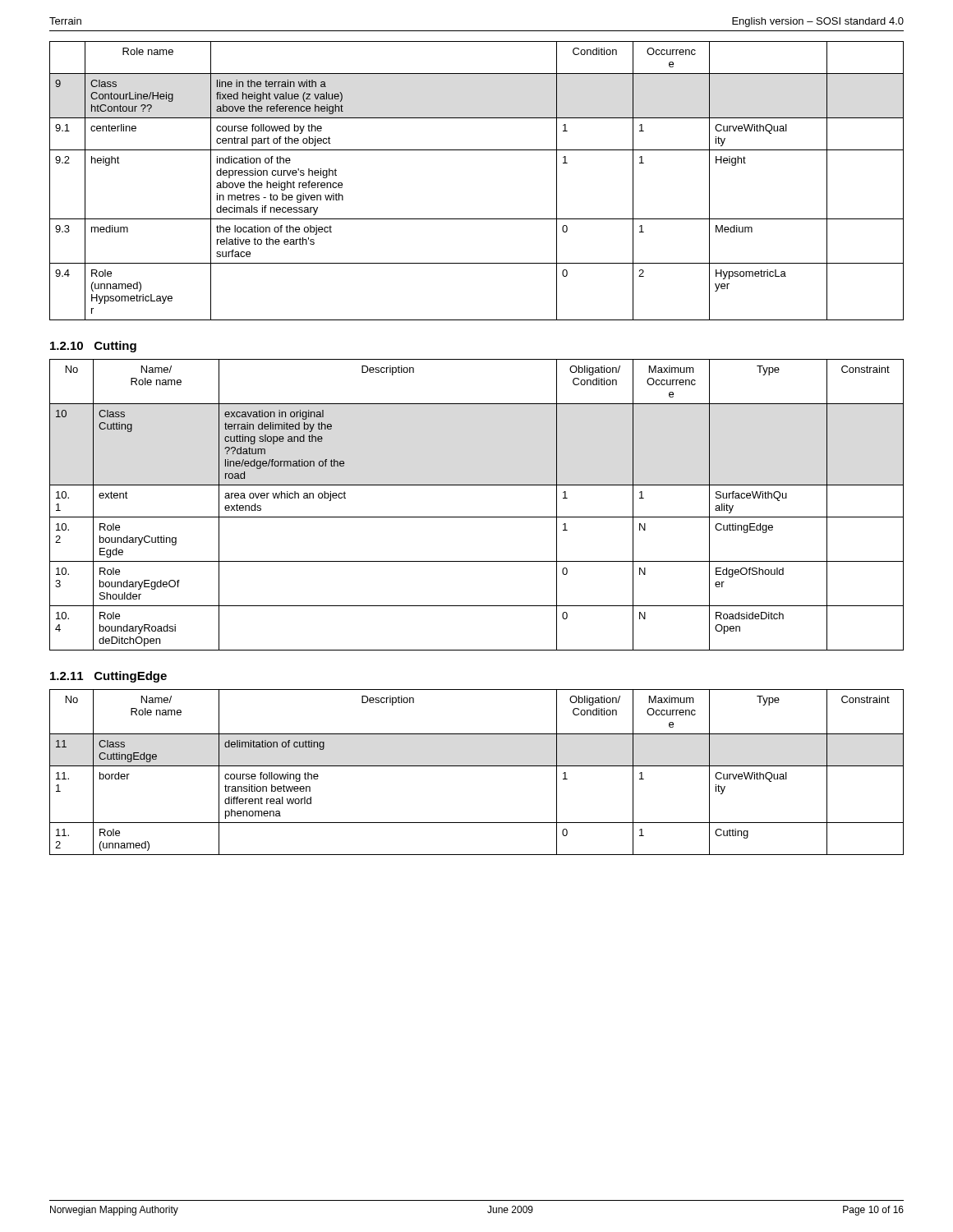The width and height of the screenshot is (953, 1232).
Task: Click on the table containing "EdgeOfShould er"
Action: click(x=476, y=505)
